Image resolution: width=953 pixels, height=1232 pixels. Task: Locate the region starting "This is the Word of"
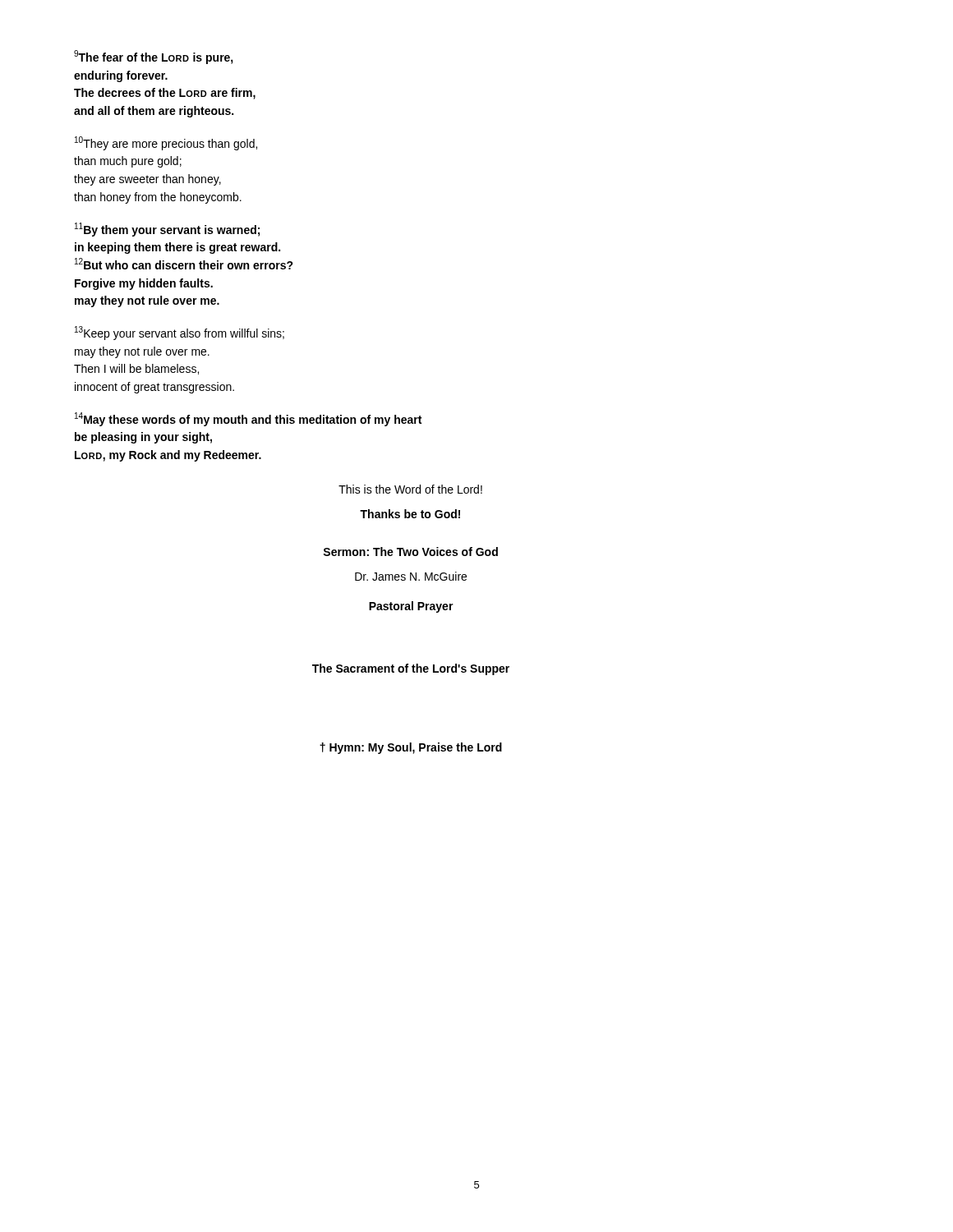tap(411, 502)
